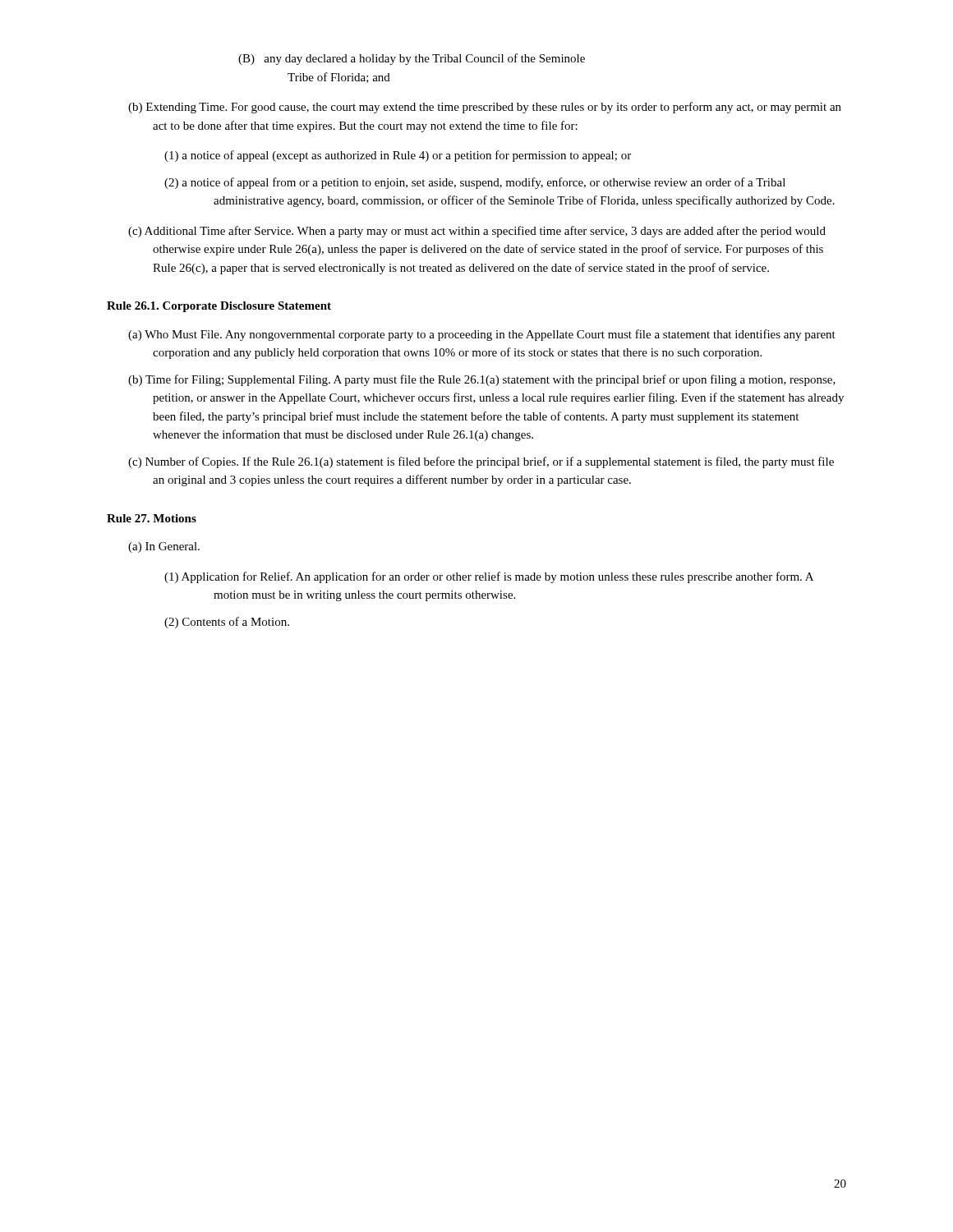Where is the passage that starts "(2) a notice of appeal from"?

click(500, 191)
